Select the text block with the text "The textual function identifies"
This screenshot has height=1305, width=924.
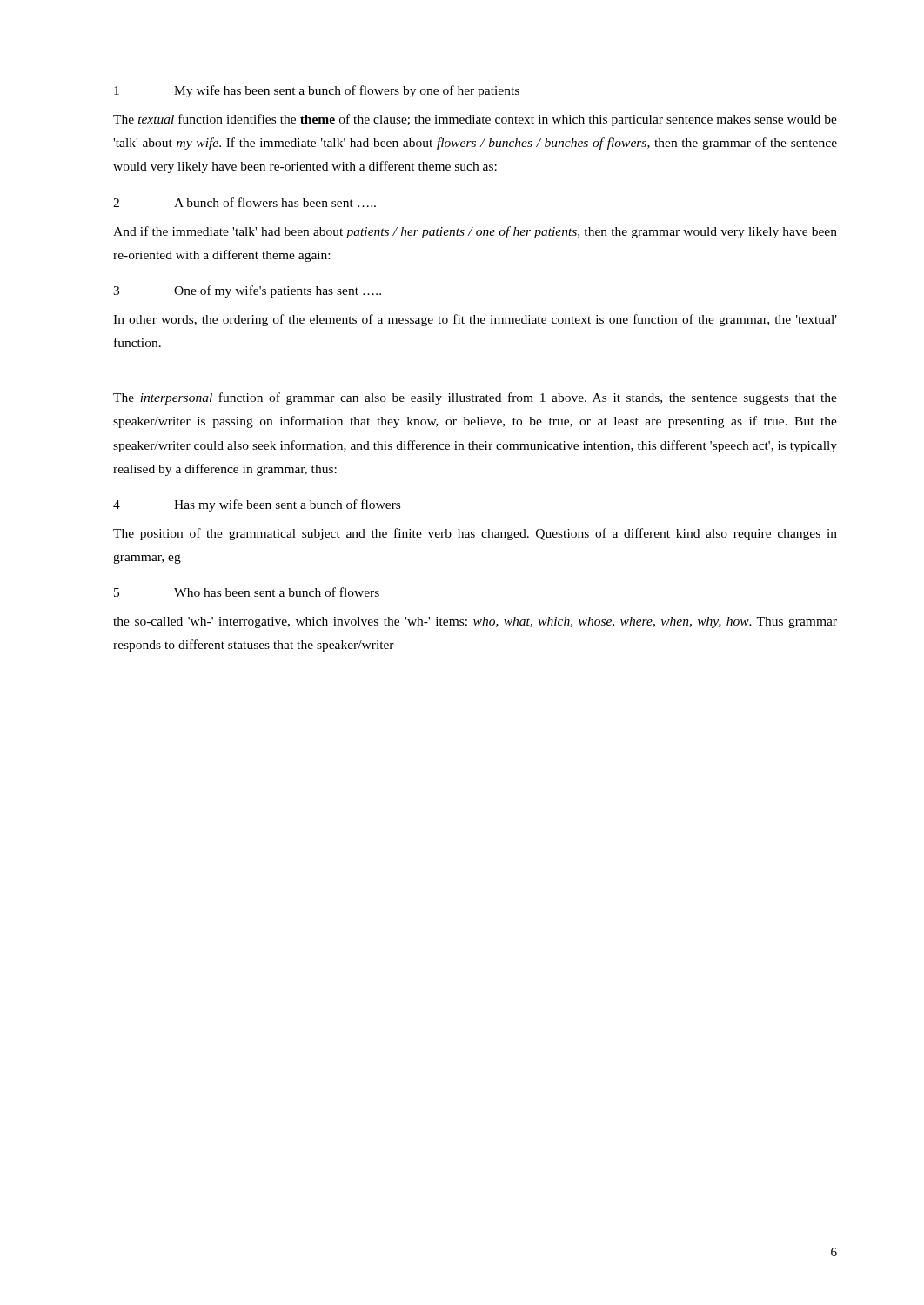click(475, 142)
